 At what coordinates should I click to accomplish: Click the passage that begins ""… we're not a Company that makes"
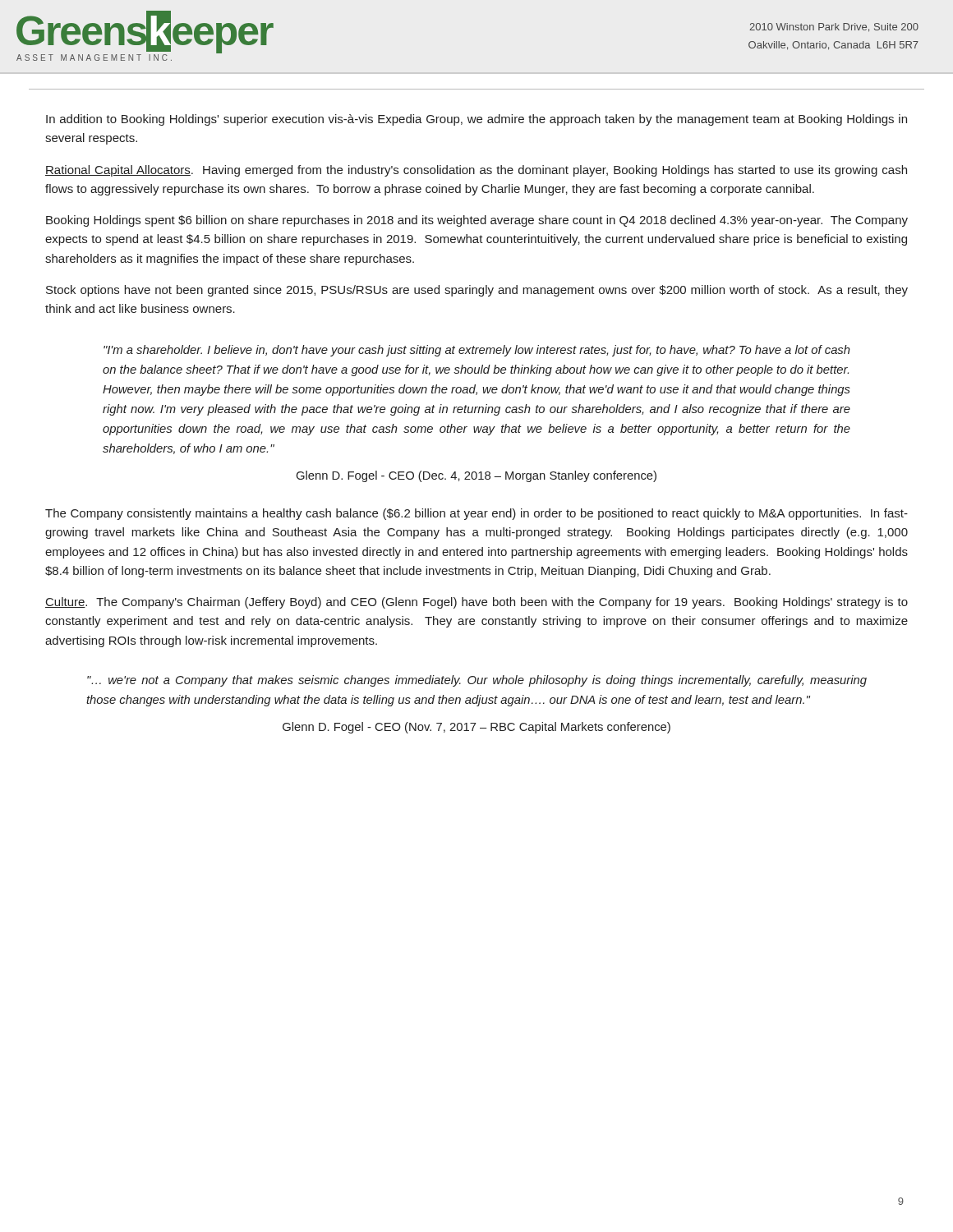pos(476,690)
